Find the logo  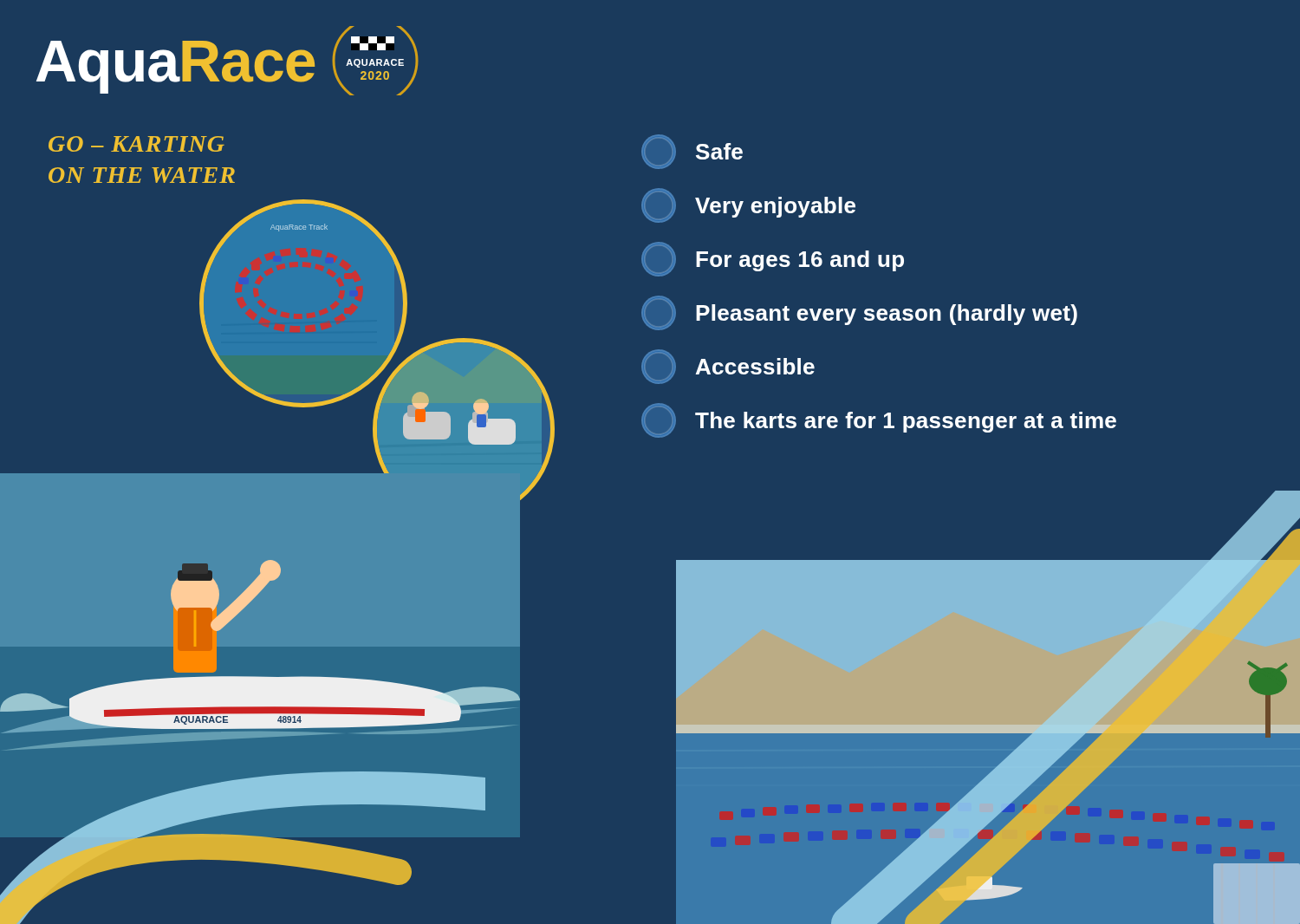coord(375,61)
